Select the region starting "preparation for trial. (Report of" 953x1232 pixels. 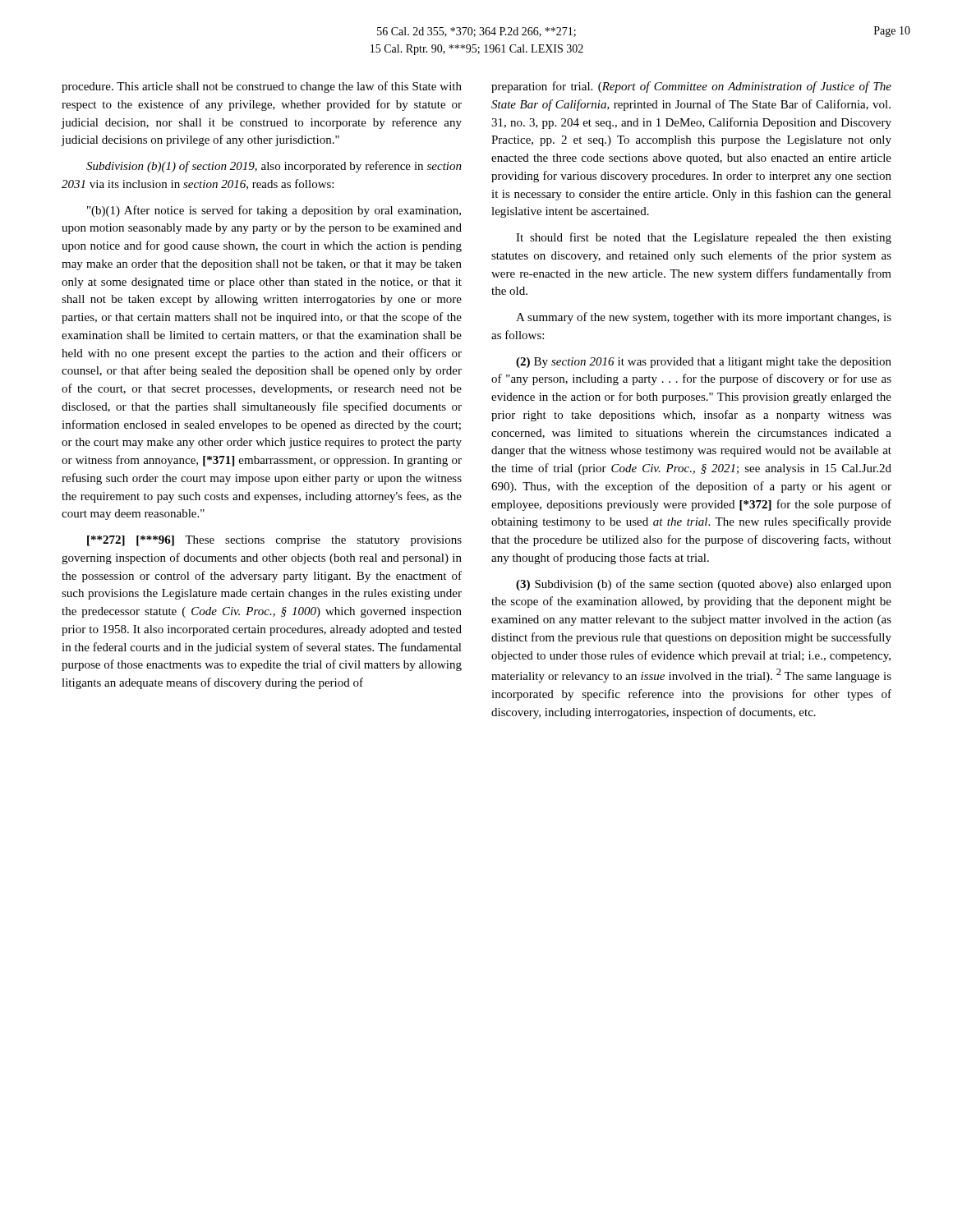pyautogui.click(x=691, y=149)
